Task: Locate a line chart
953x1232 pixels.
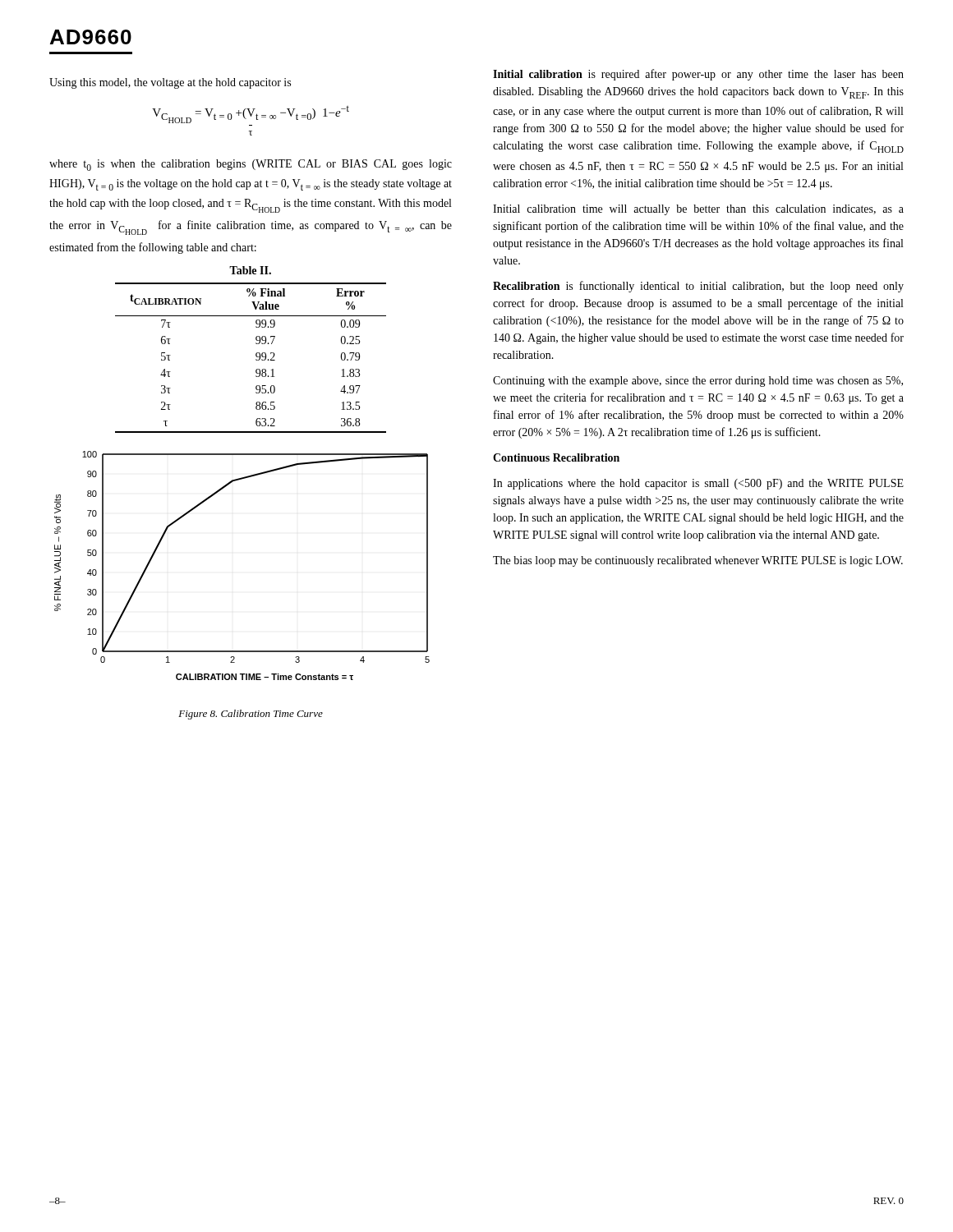Action: (x=251, y=575)
